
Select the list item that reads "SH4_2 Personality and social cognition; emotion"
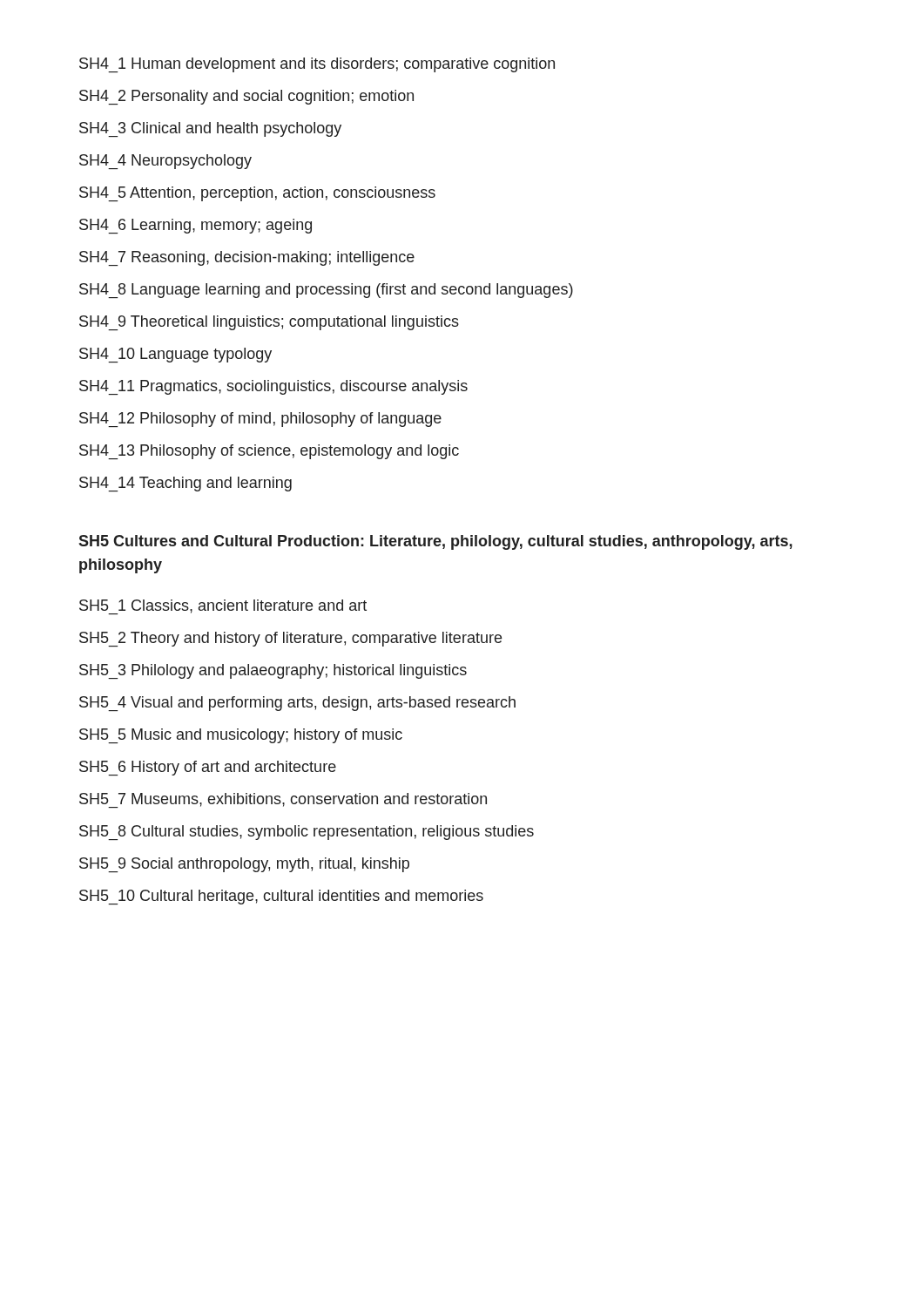pyautogui.click(x=247, y=96)
